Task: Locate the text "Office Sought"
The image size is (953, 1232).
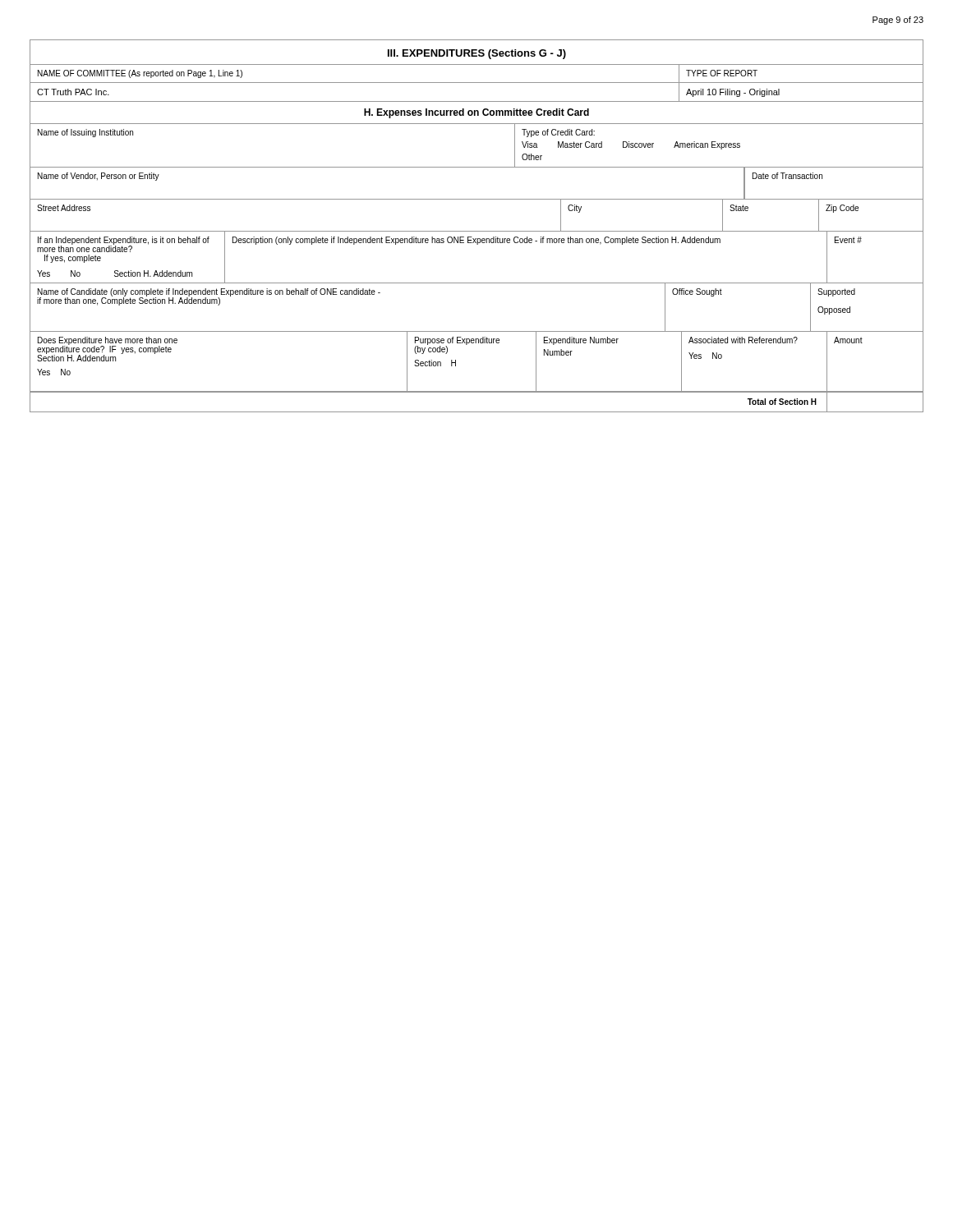Action: coord(697,292)
